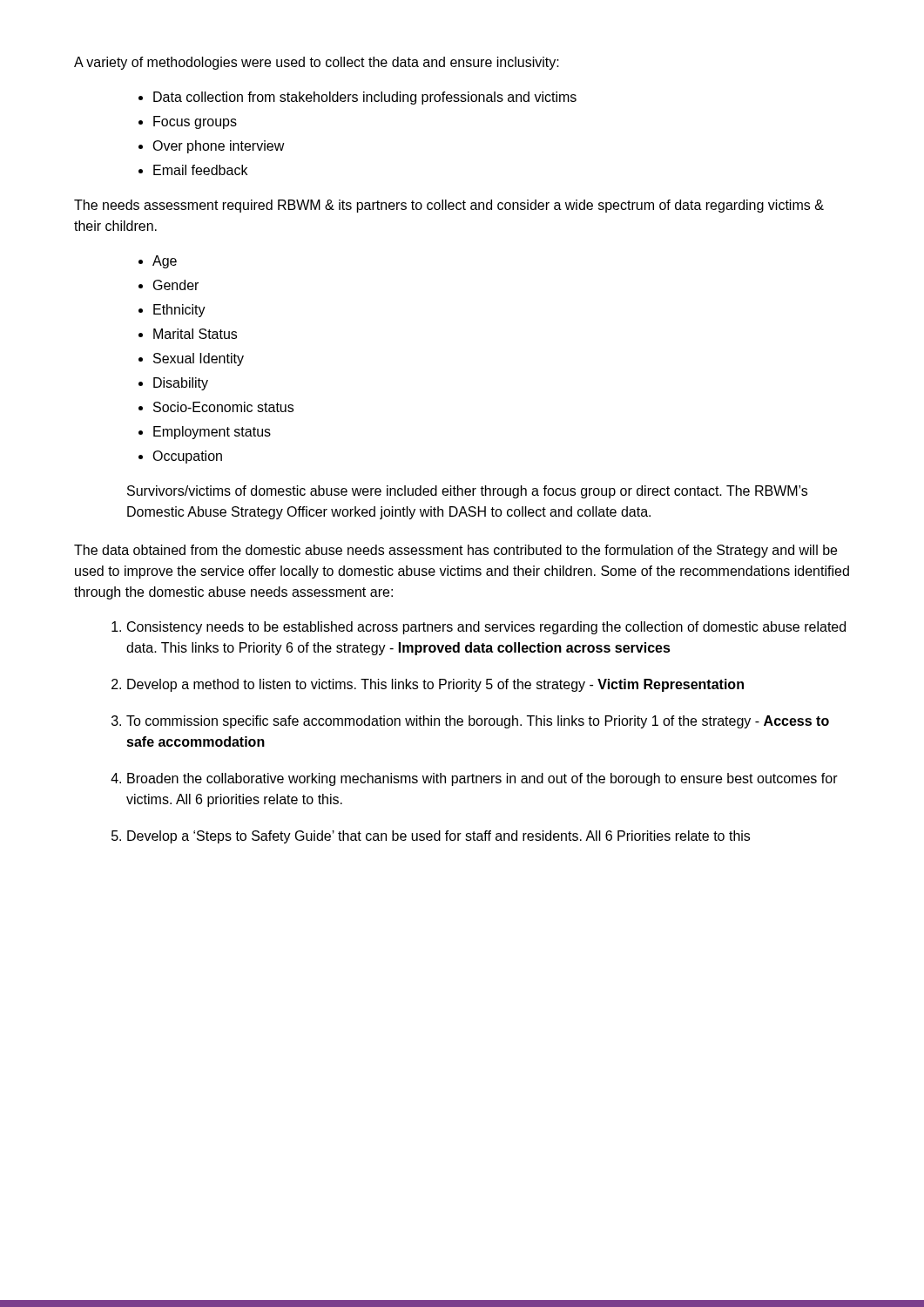The height and width of the screenshot is (1307, 924).
Task: Point to the region starting "Socio-Economic status"
Action: coord(223,407)
